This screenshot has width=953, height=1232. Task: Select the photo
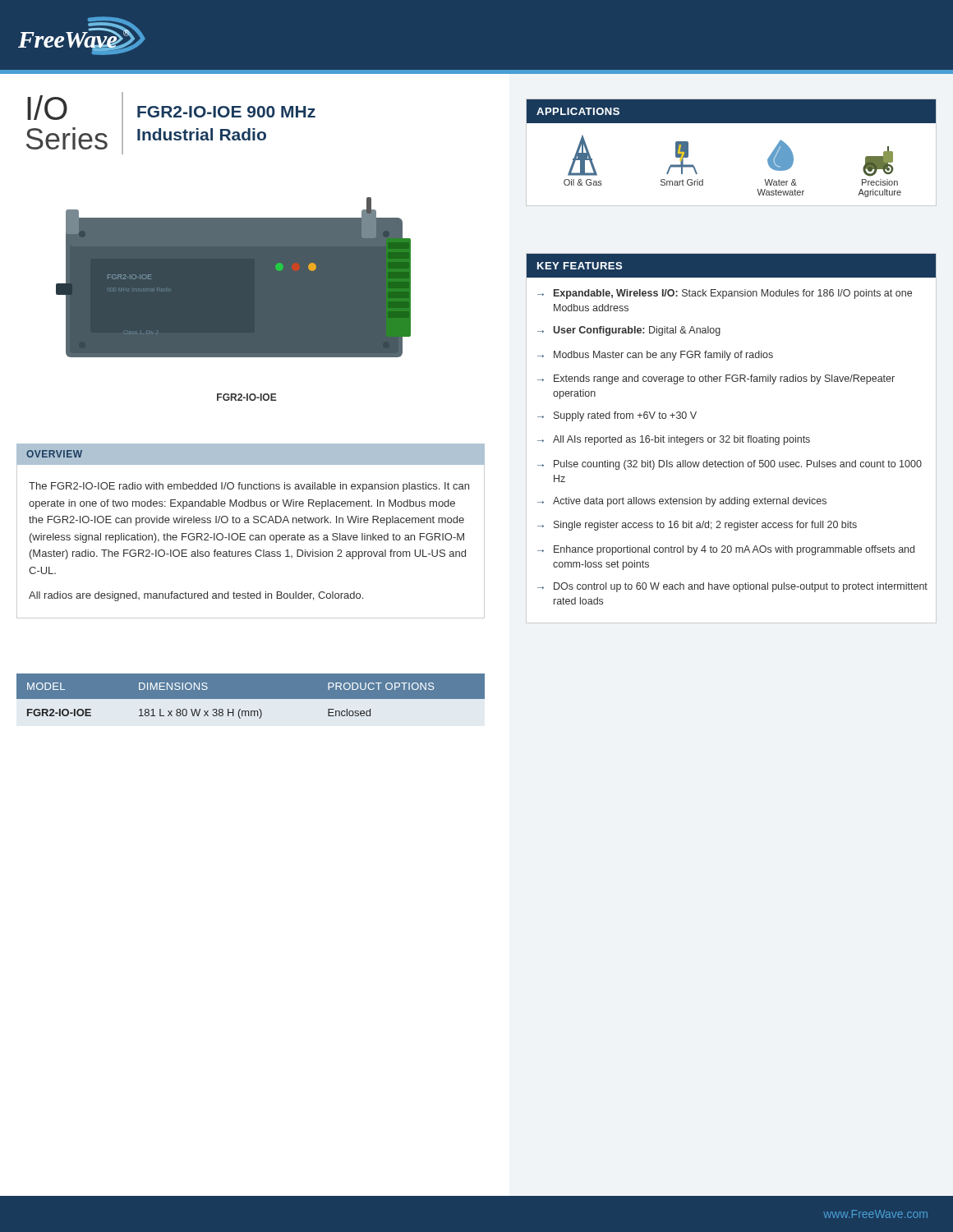246,298
